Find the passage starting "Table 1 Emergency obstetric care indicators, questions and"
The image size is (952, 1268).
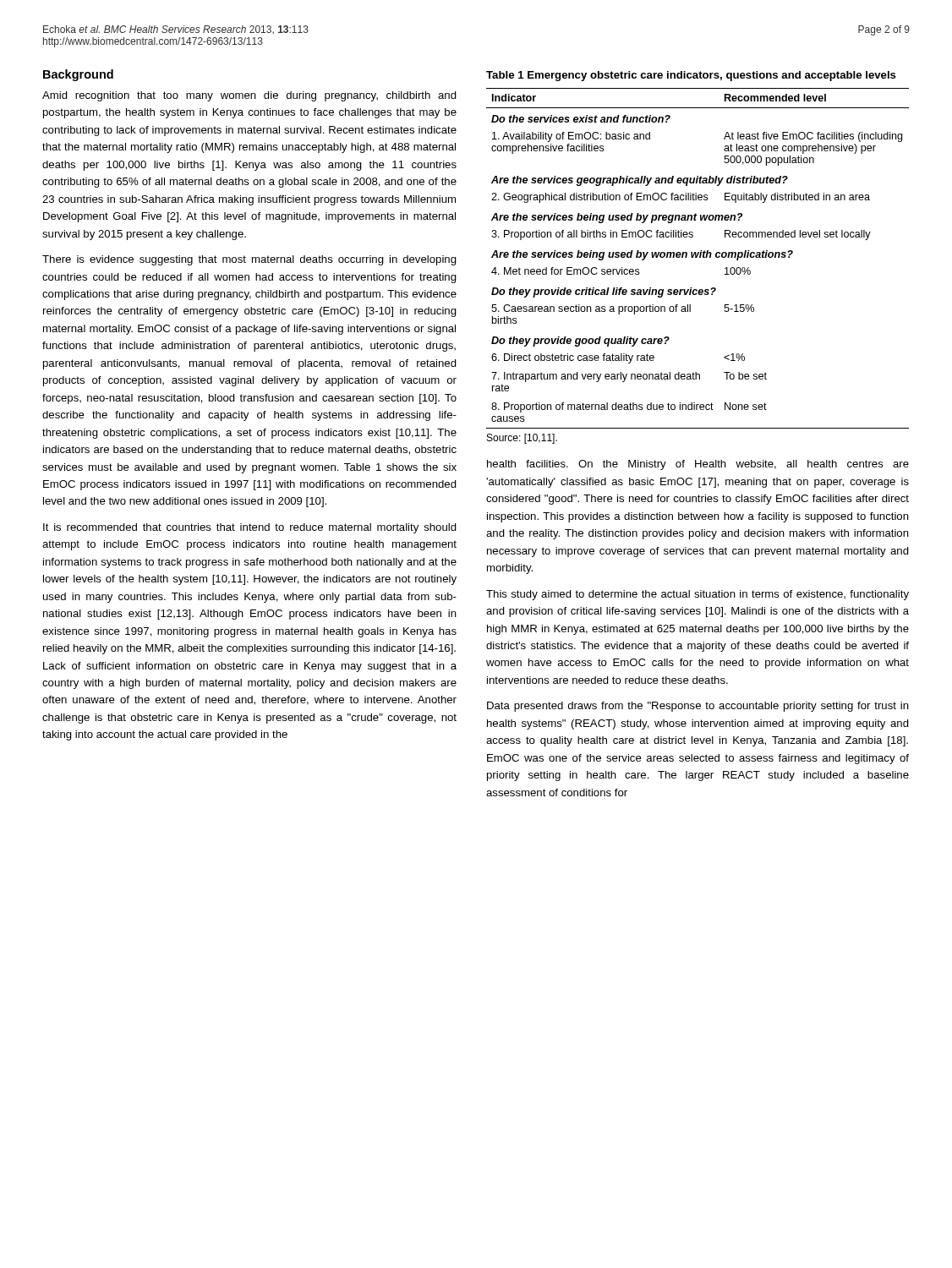click(691, 75)
